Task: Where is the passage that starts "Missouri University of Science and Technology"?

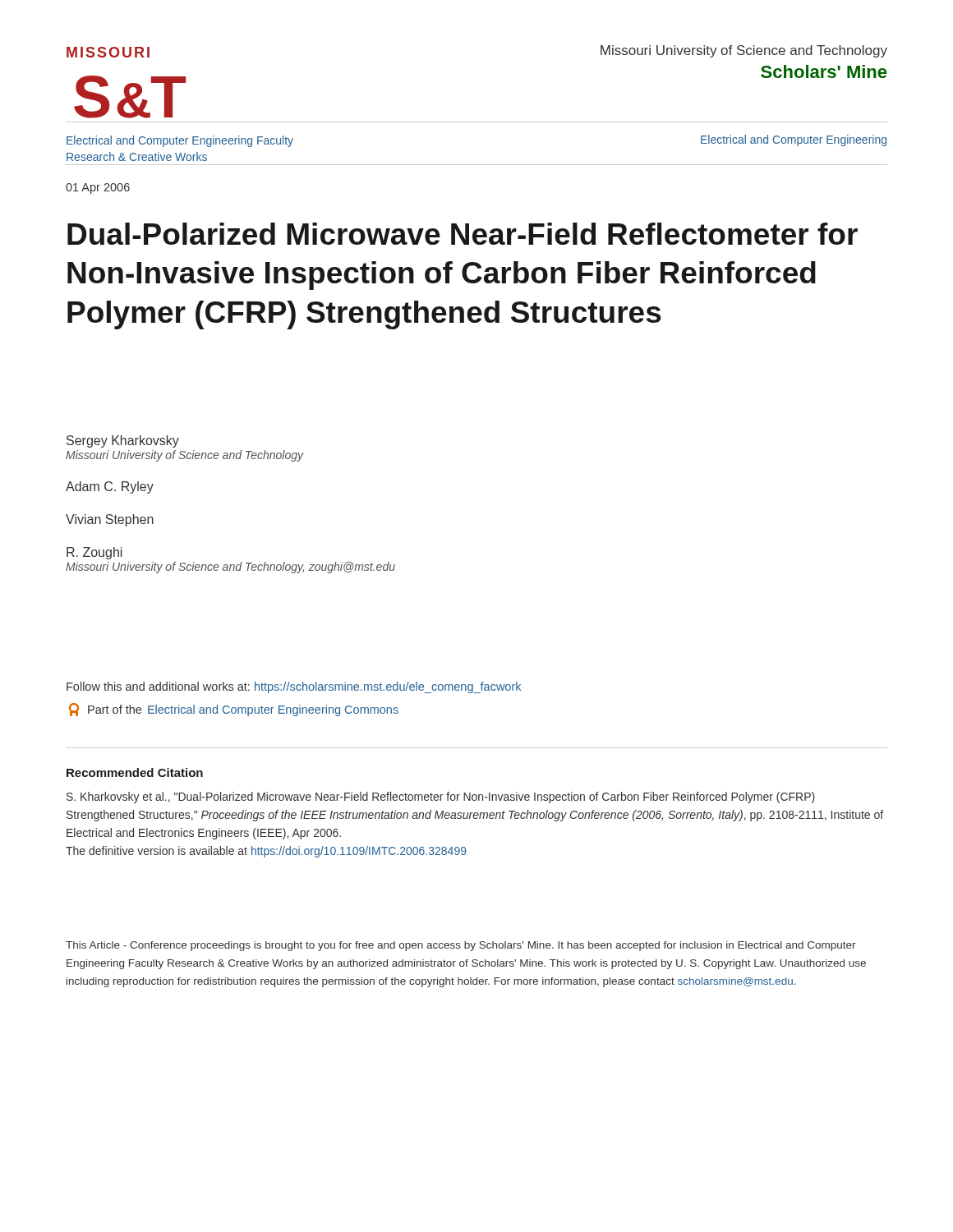Action: tap(743, 63)
